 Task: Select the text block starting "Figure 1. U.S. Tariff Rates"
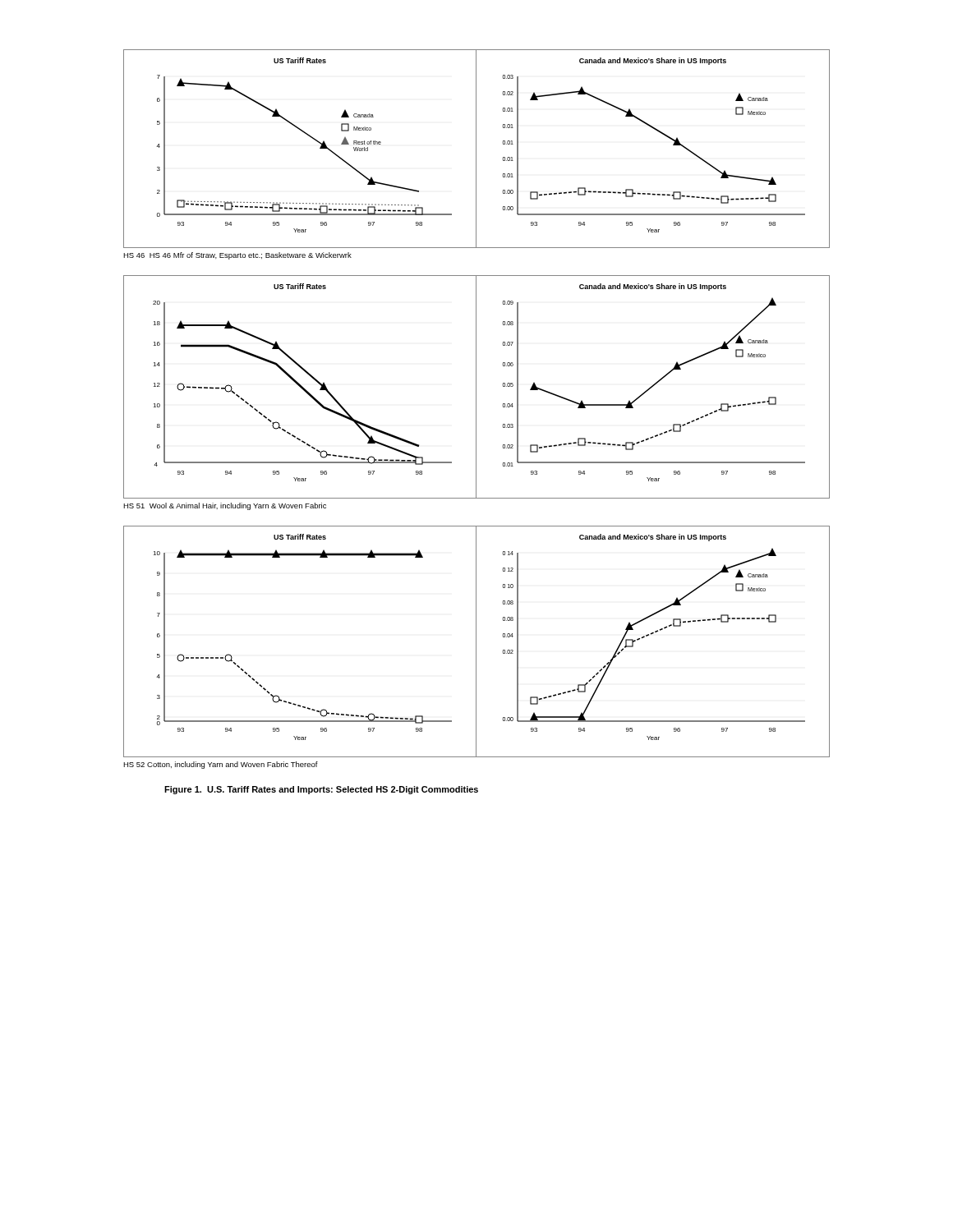pos(321,789)
